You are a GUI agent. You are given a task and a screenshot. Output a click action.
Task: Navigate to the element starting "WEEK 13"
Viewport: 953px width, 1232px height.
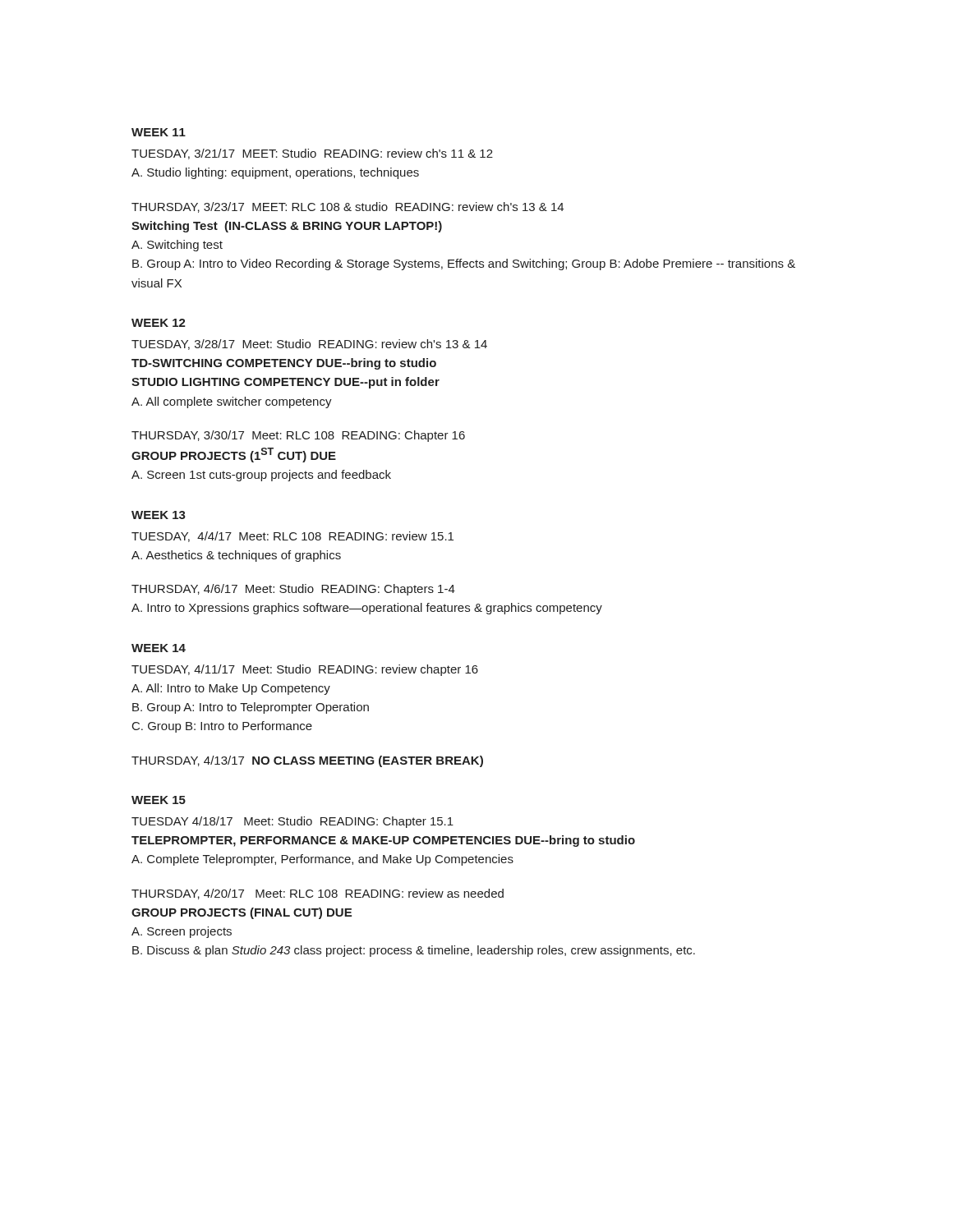[158, 514]
